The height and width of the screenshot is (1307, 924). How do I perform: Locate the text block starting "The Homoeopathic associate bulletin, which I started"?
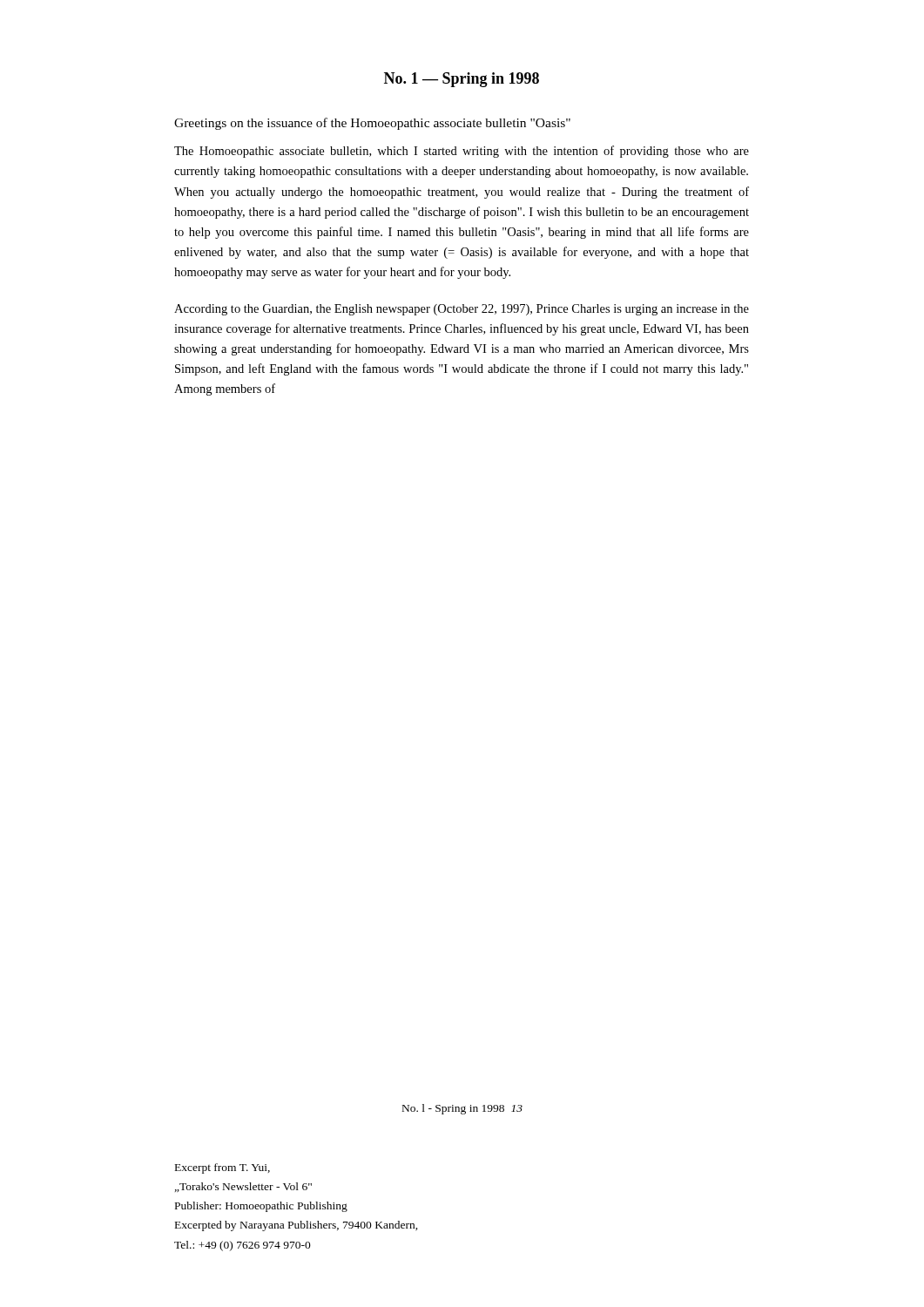(x=462, y=212)
